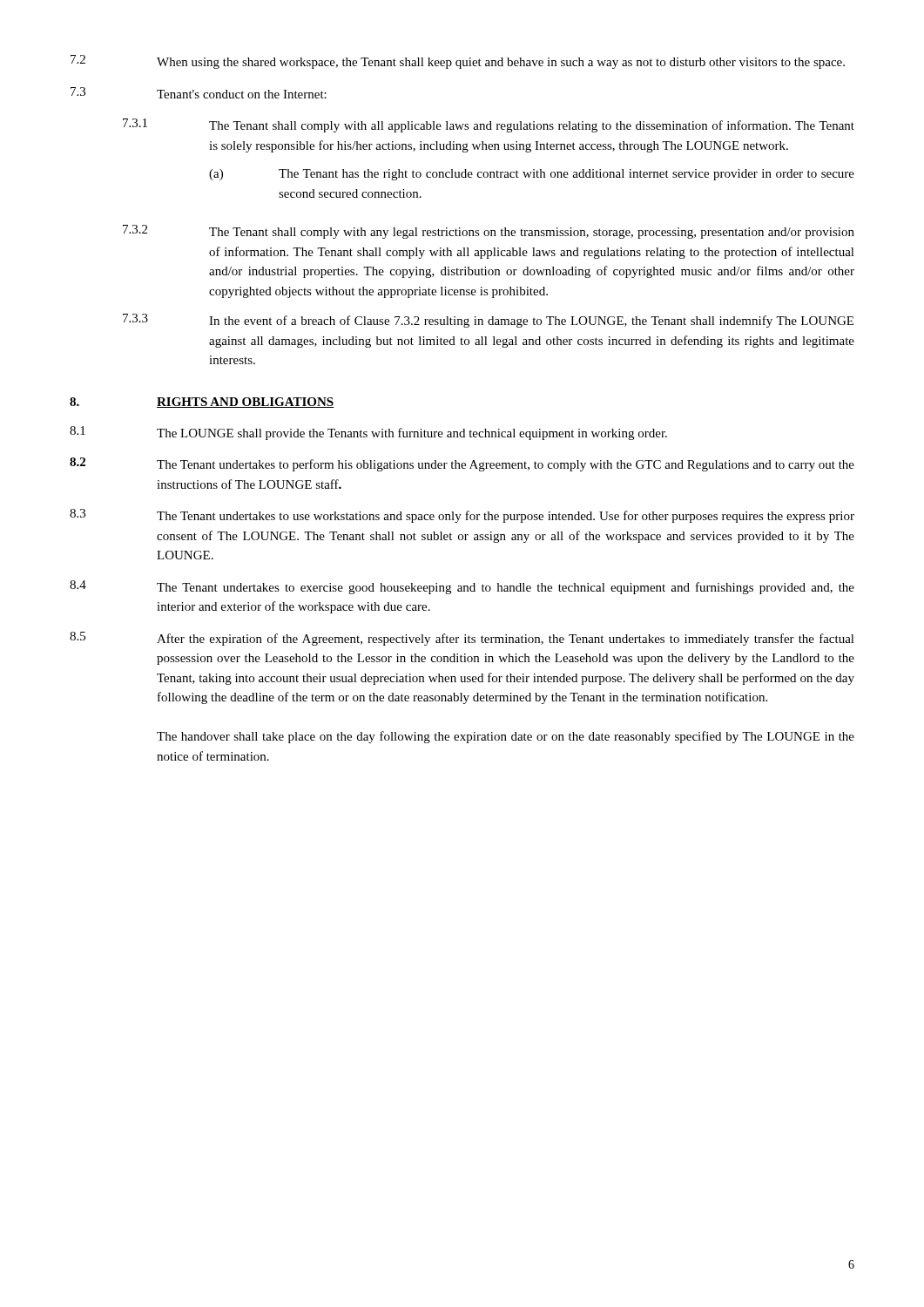Click the passage that begins "8.5 After the expiration of the Agreement,"
Screen dimensions: 1307x924
462,697
